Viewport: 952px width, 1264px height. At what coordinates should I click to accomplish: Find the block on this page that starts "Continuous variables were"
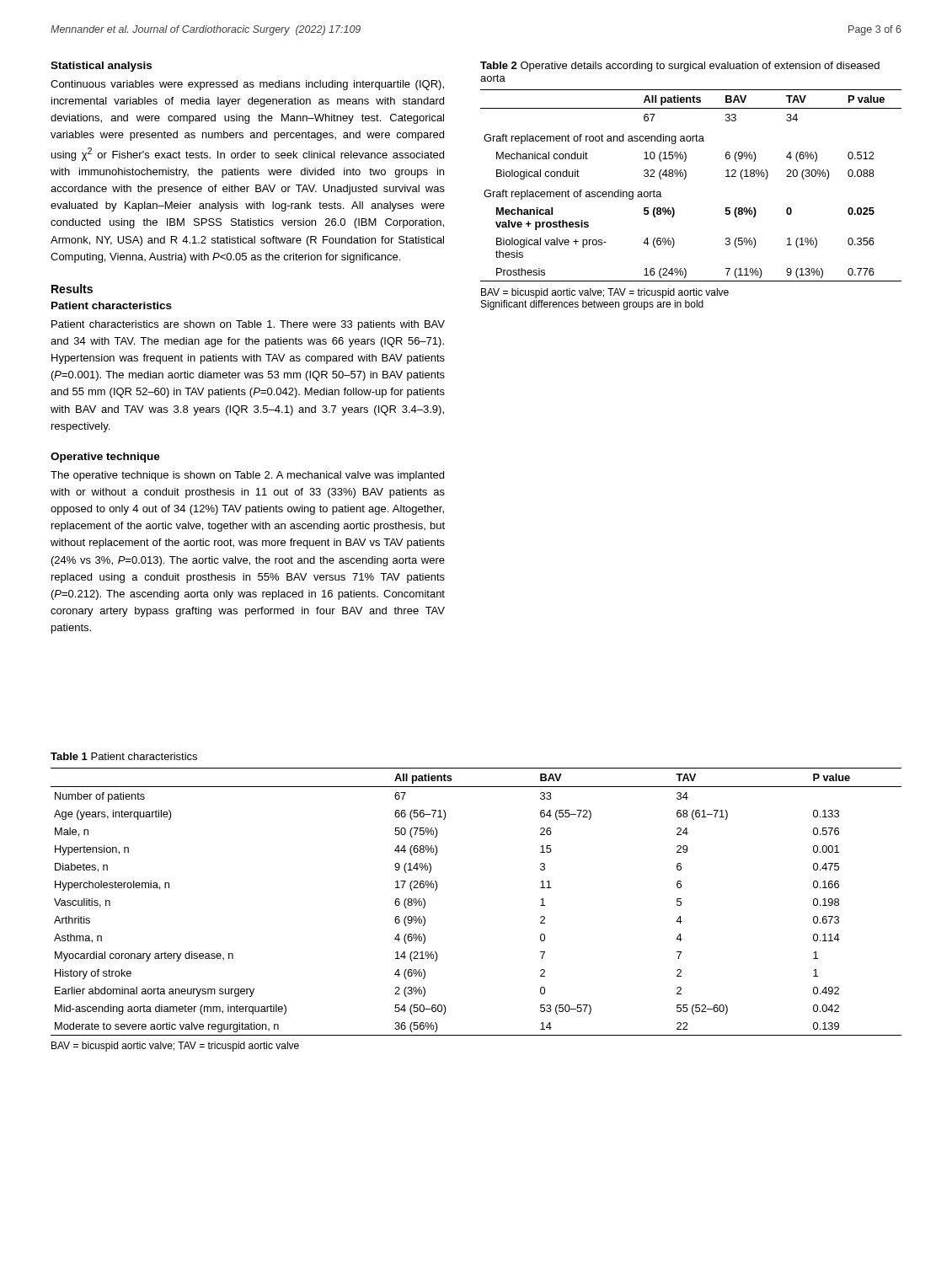(248, 170)
